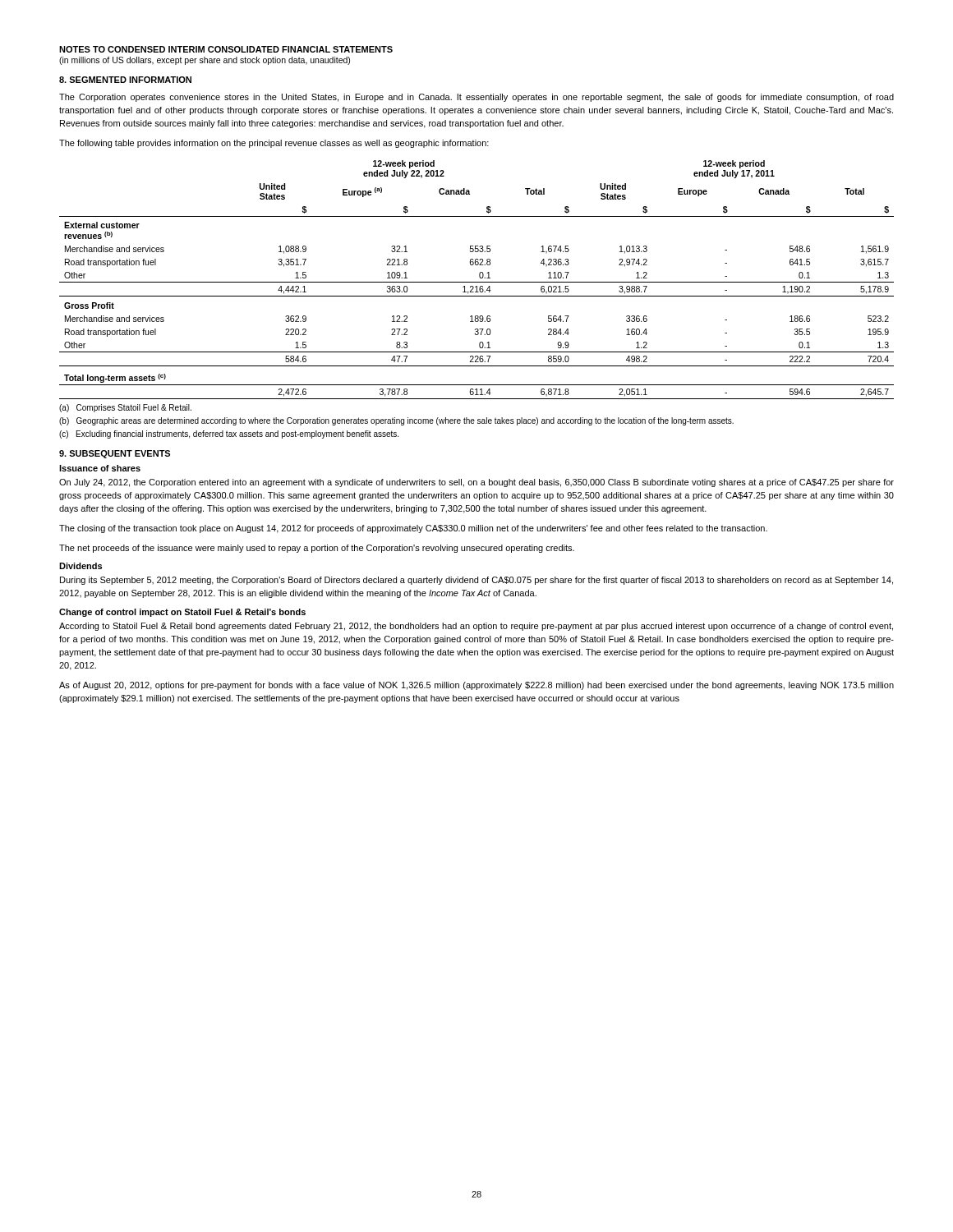Select the section header that reads "NOTES TO CONDENSED INTERIM CONSOLIDATED"

226,49
